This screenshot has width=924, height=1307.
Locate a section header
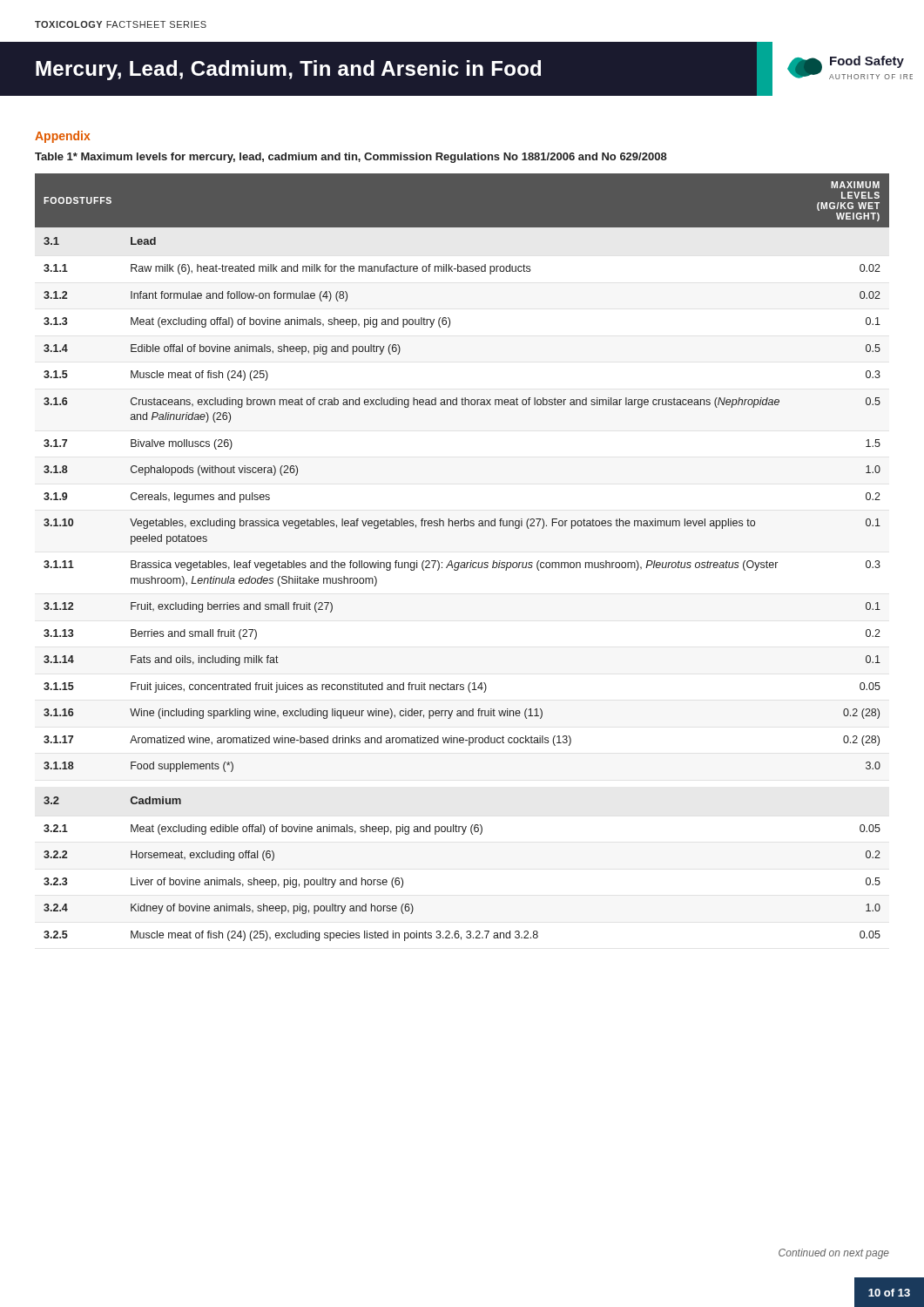coord(63,136)
